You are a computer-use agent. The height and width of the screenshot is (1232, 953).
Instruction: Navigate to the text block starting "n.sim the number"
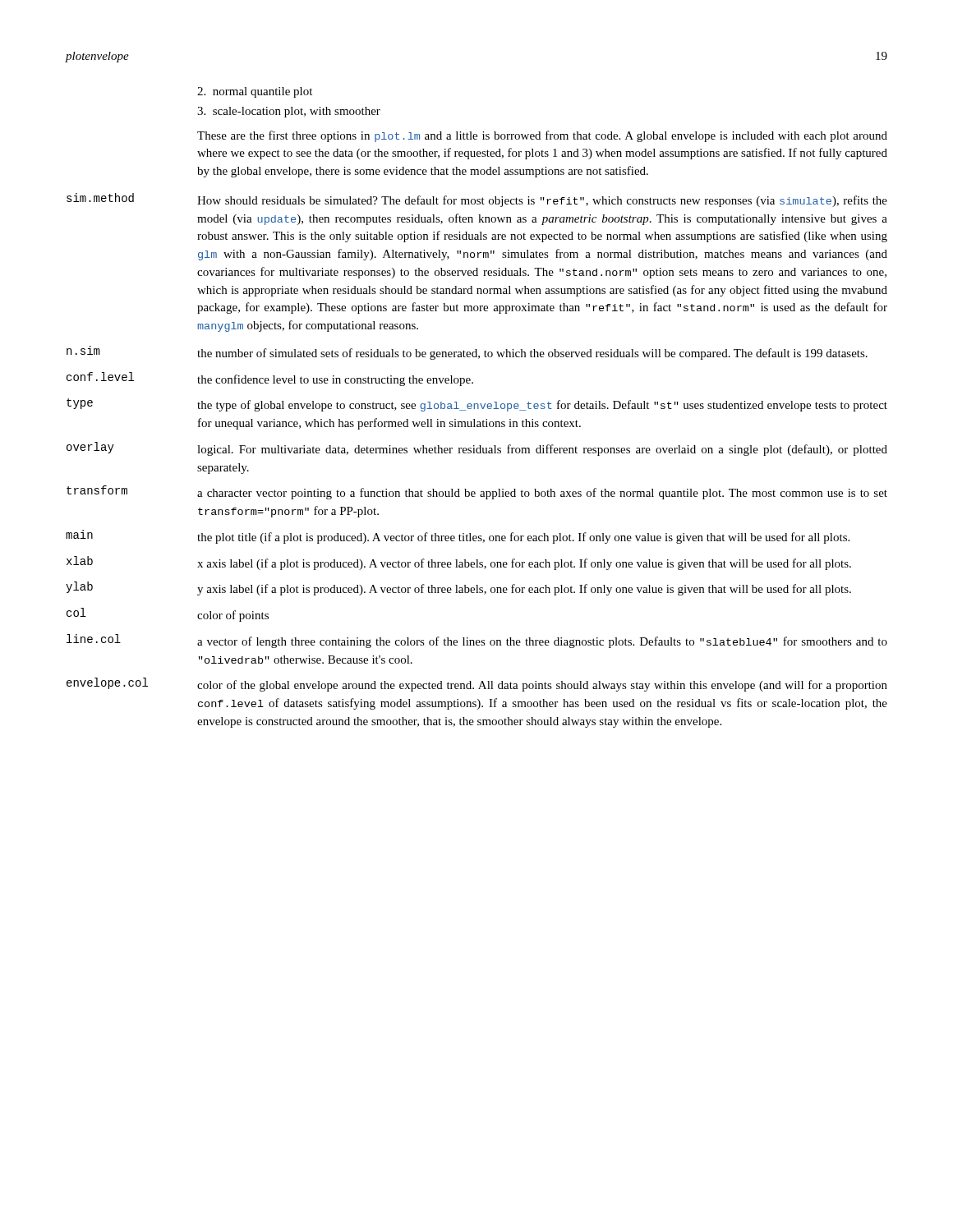click(476, 354)
